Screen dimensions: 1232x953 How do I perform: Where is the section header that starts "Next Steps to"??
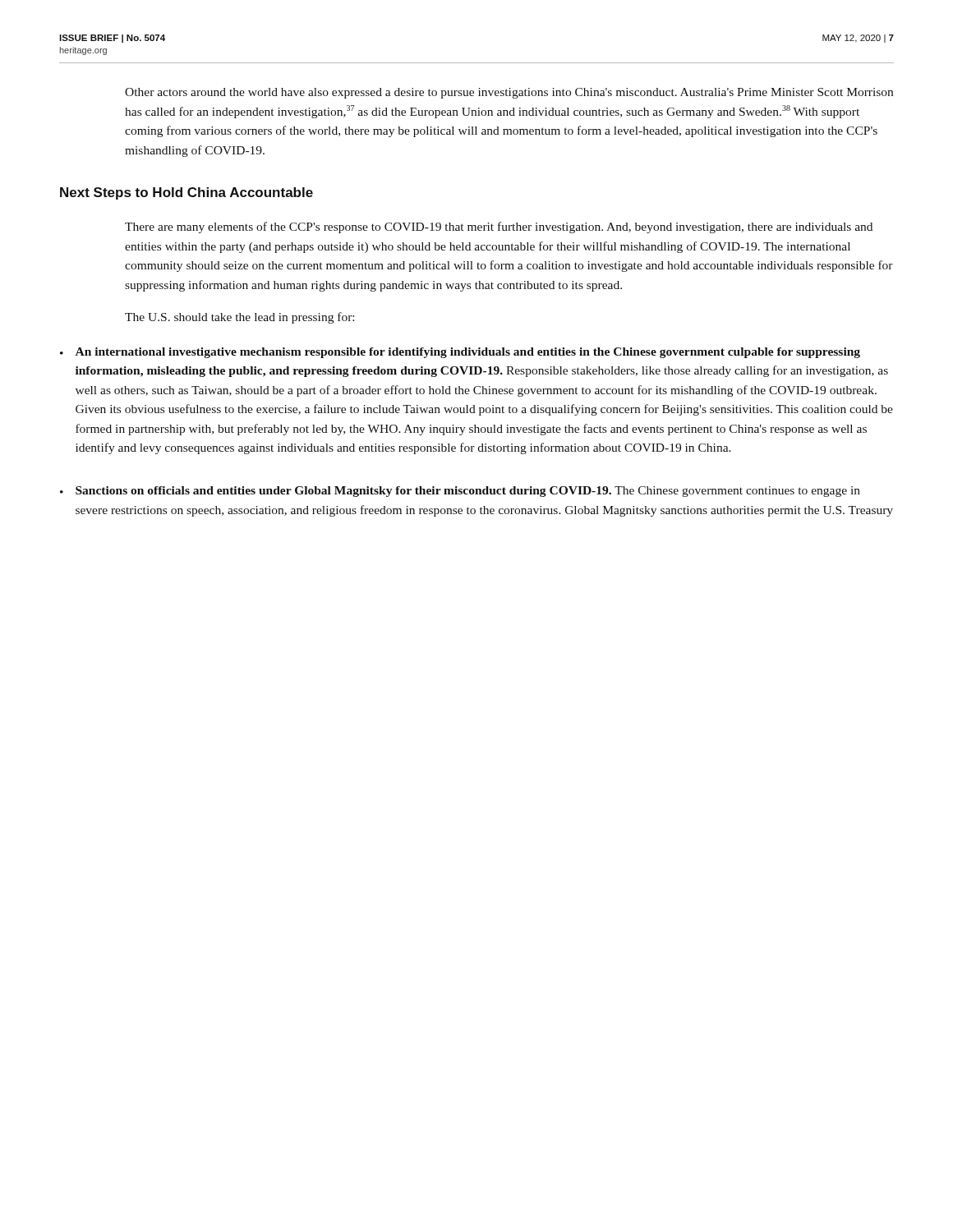(186, 193)
